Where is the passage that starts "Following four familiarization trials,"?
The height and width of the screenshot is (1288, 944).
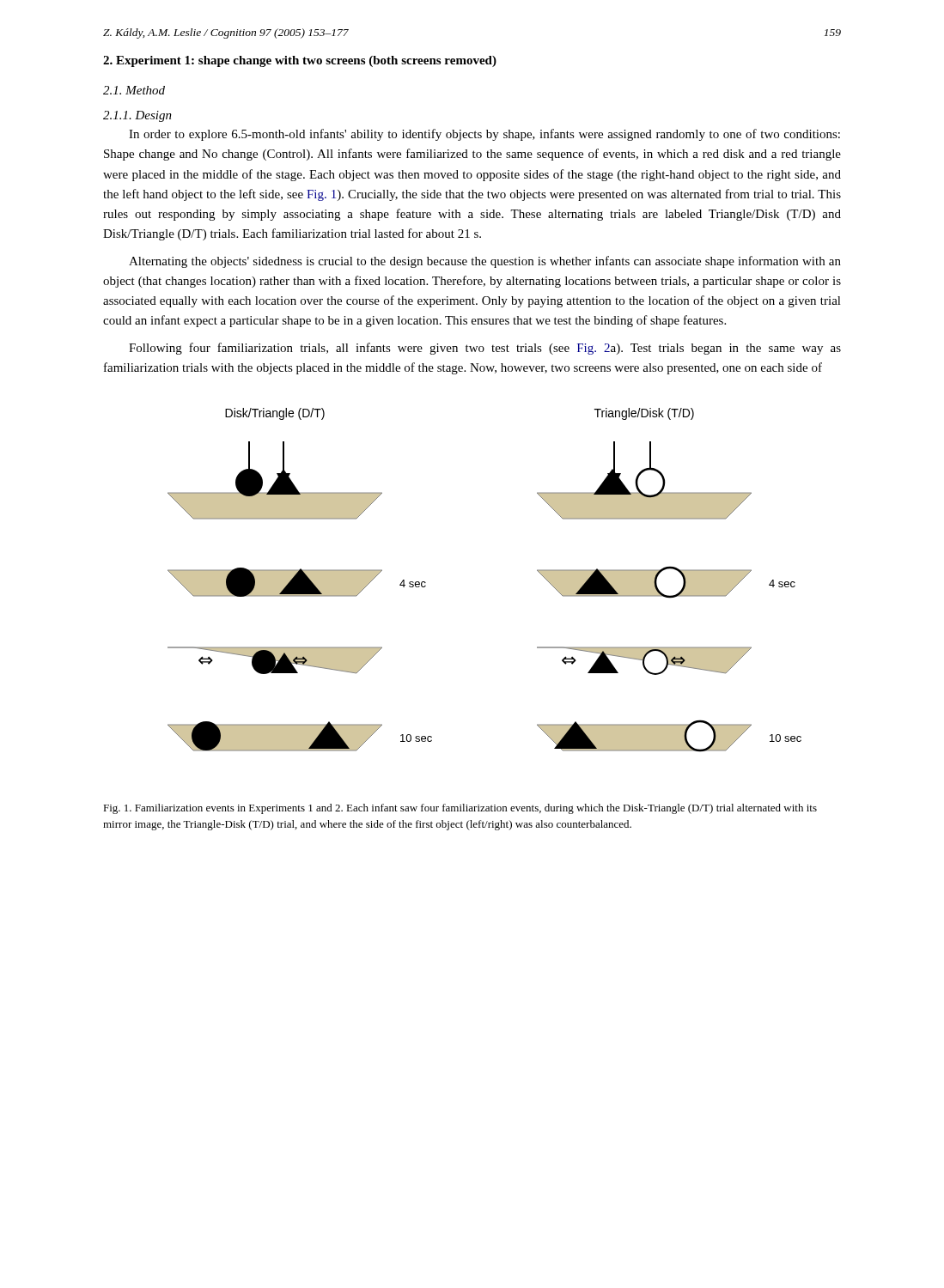472,357
